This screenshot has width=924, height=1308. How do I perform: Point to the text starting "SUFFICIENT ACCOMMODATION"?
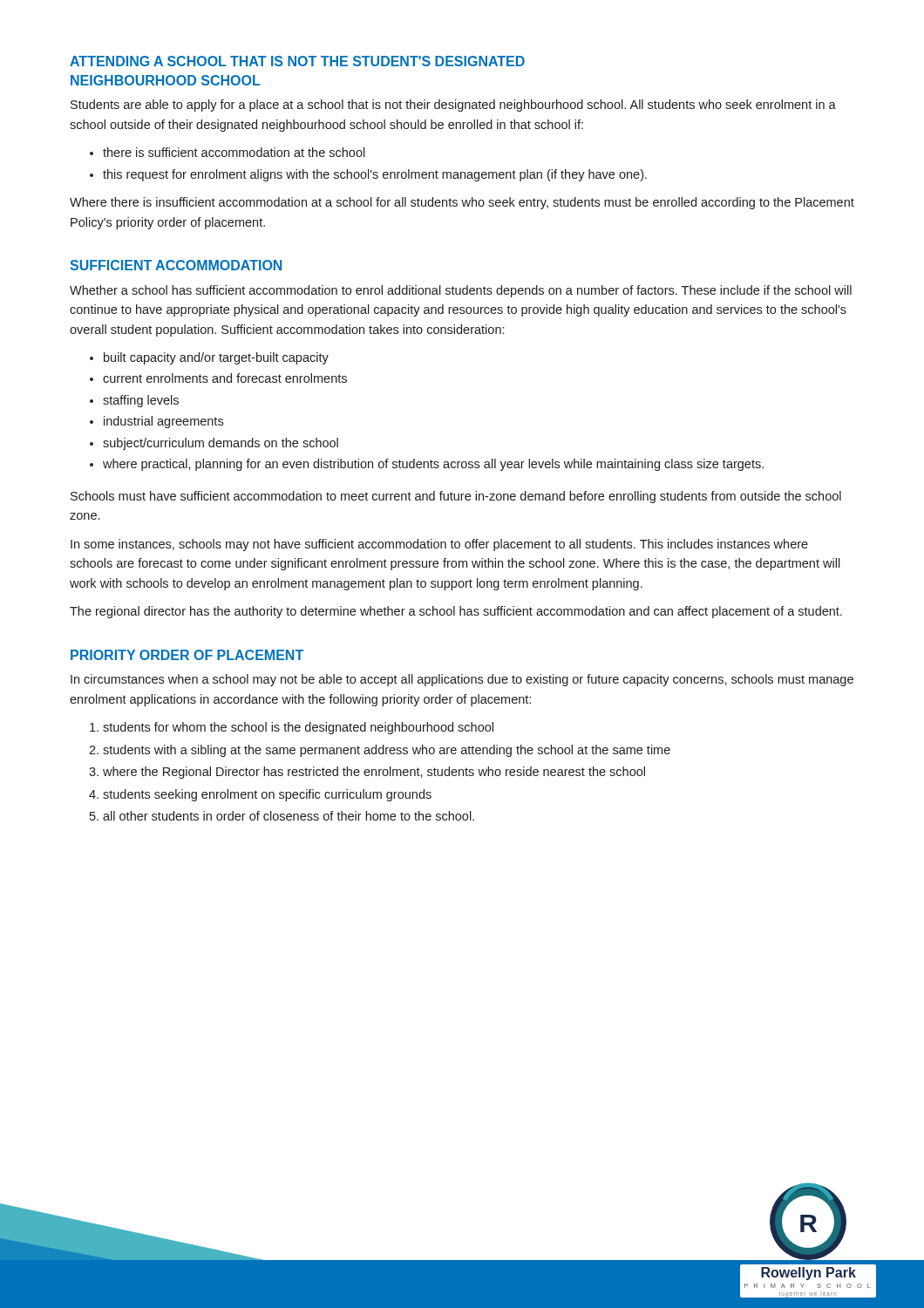(x=176, y=266)
